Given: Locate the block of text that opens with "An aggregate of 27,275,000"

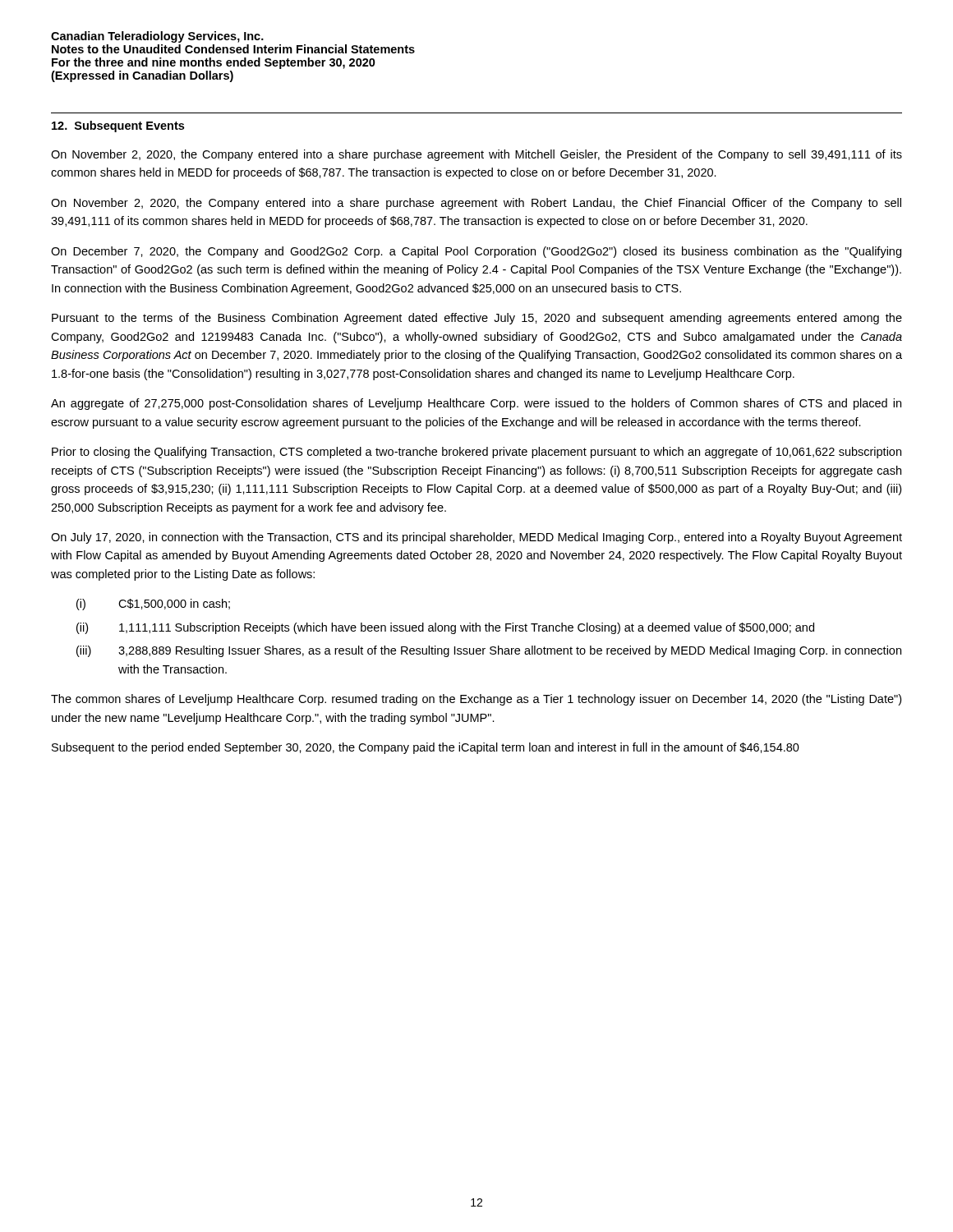Looking at the screenshot, I should [x=476, y=413].
